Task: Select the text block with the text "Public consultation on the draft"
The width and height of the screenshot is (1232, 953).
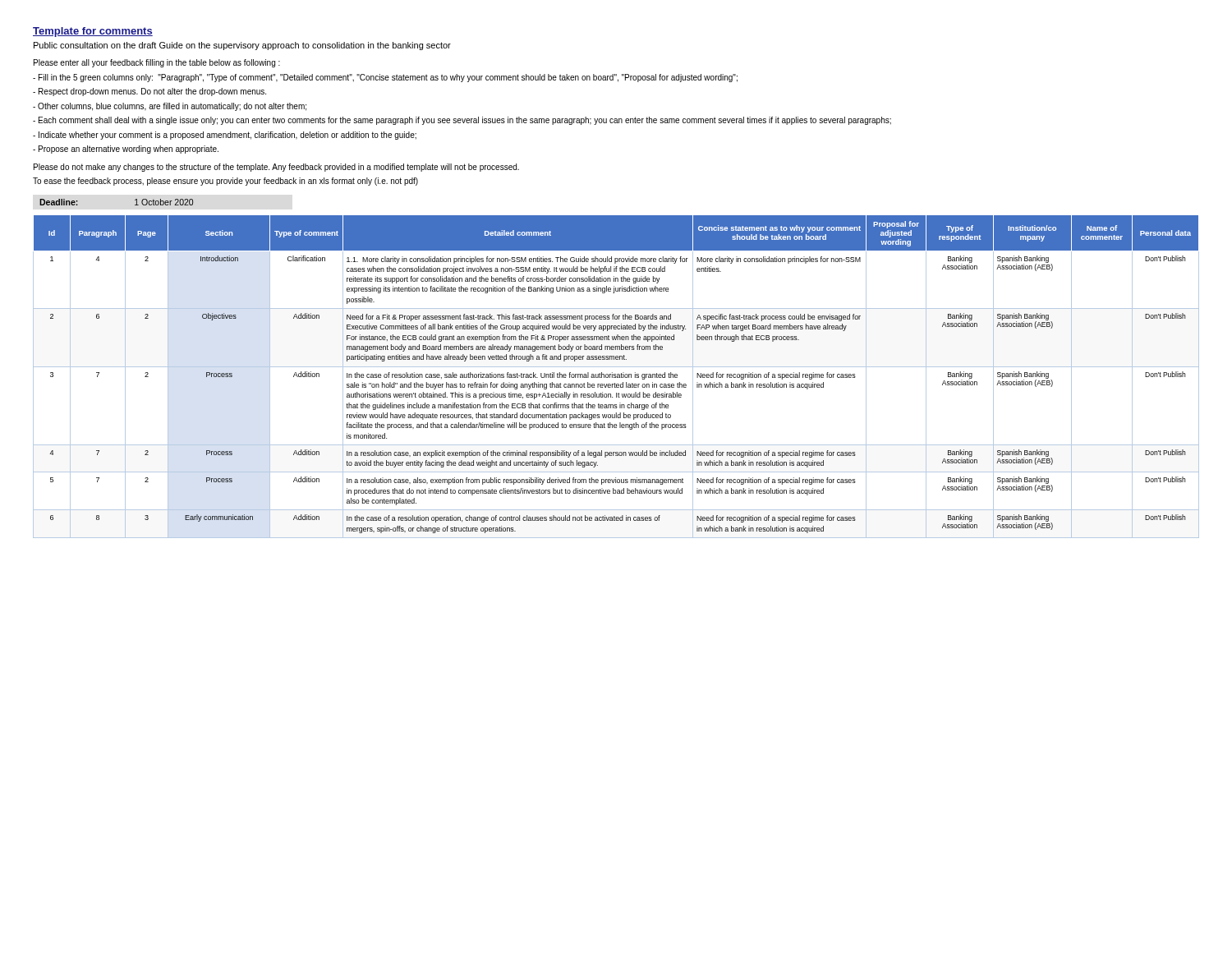Action: tap(242, 45)
